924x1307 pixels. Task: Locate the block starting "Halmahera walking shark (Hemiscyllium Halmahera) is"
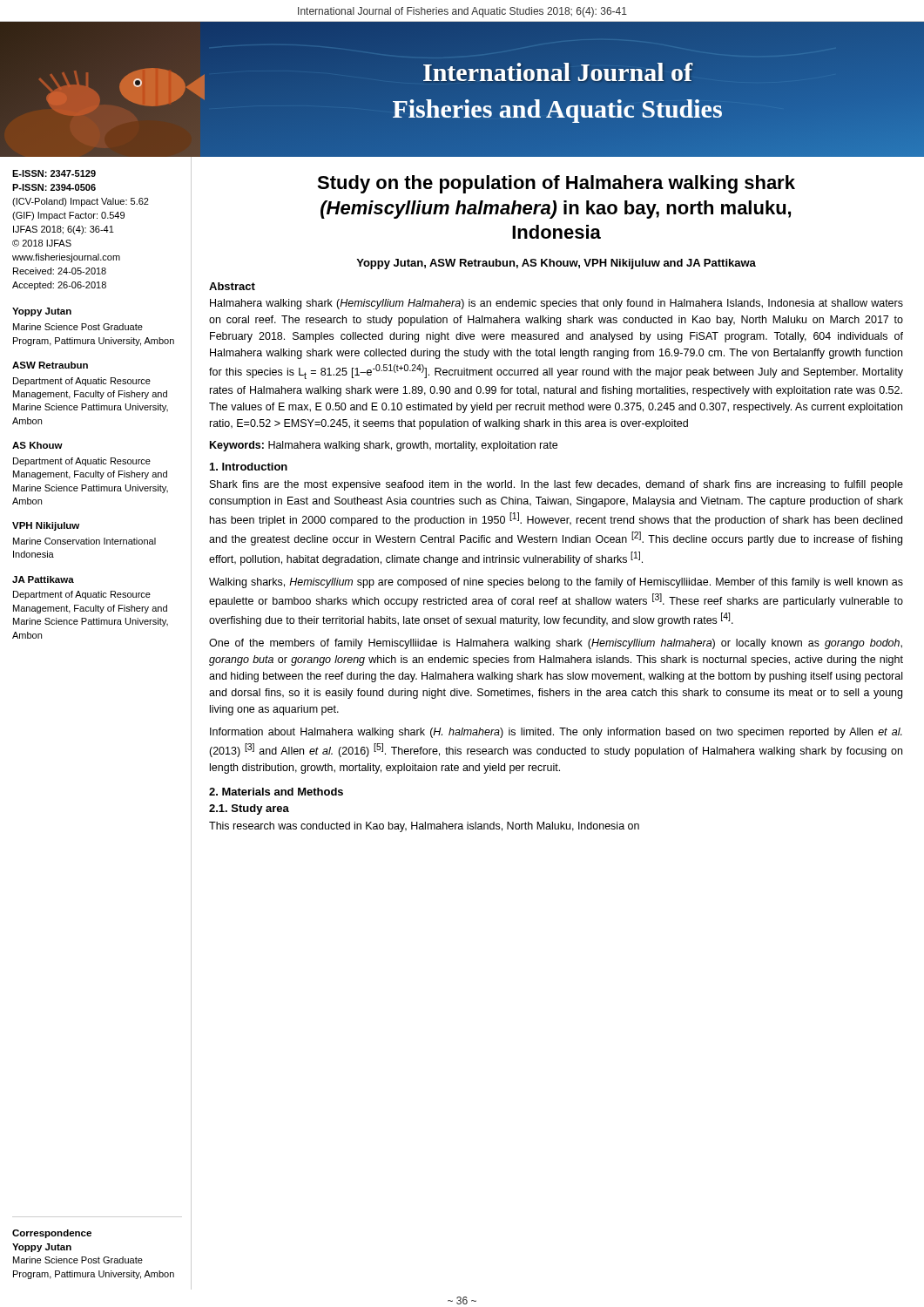click(x=556, y=363)
